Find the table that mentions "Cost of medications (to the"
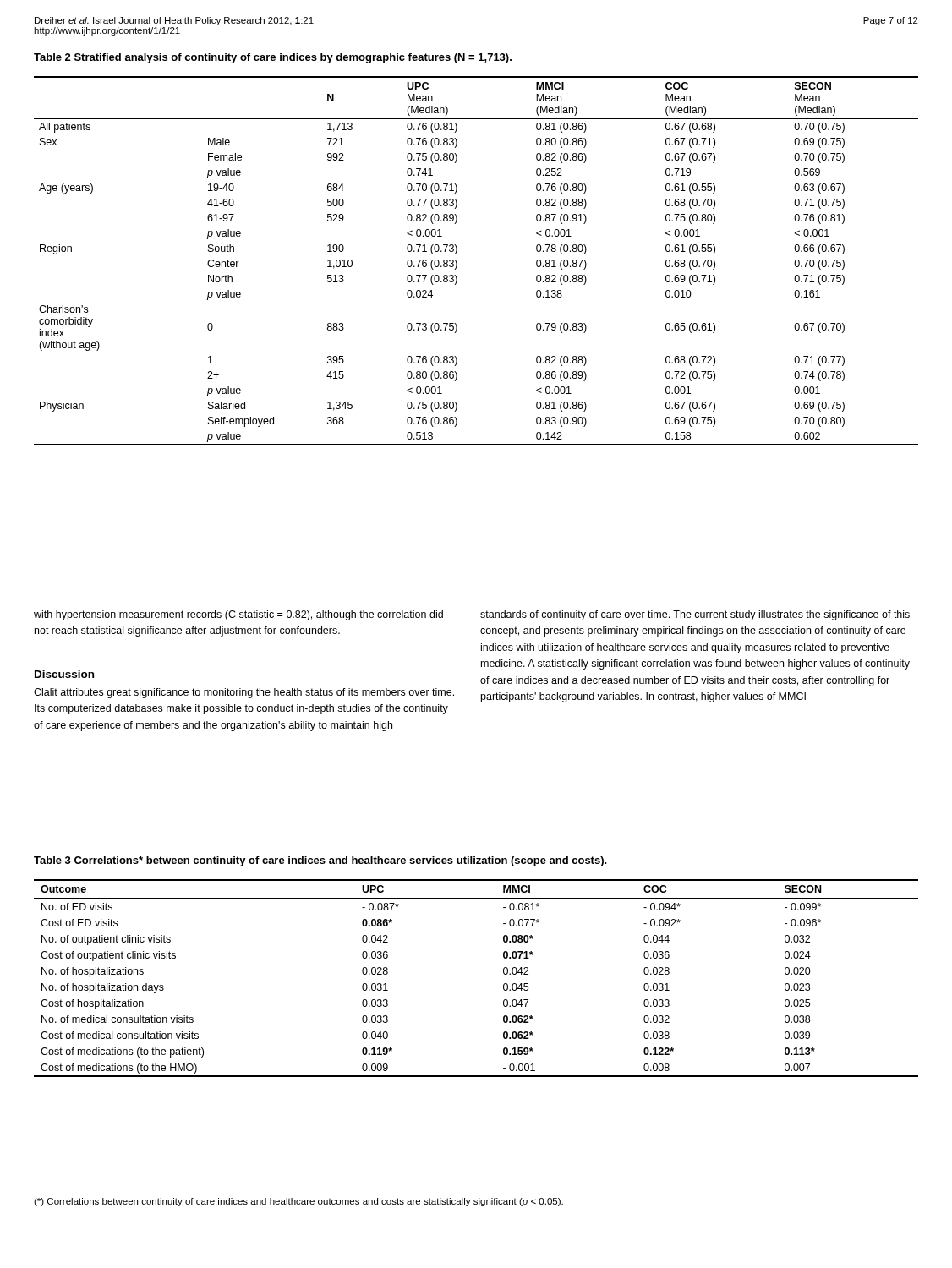The width and height of the screenshot is (952, 1268). point(476,978)
